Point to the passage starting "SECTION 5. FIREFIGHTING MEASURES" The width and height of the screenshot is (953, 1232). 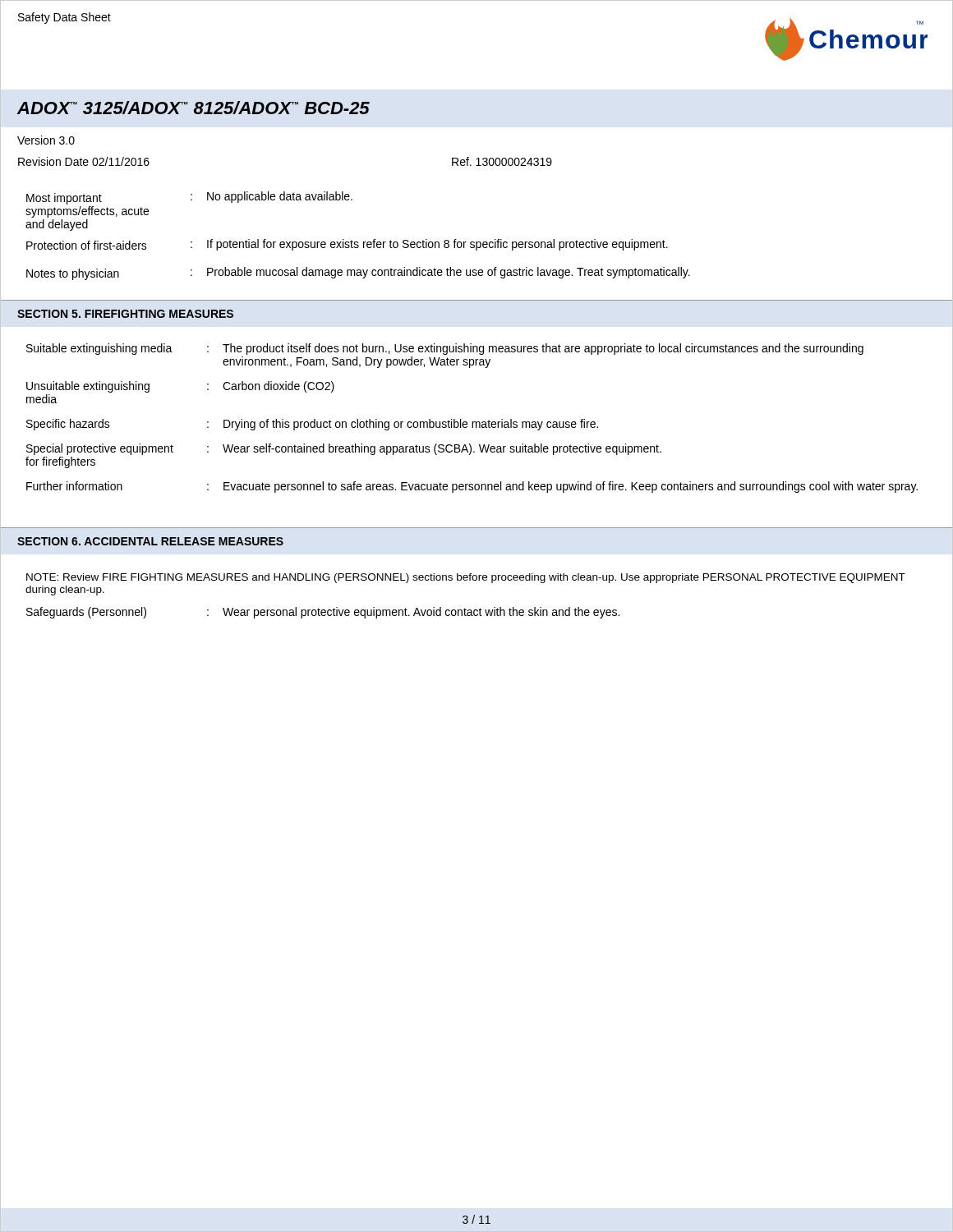click(x=126, y=314)
